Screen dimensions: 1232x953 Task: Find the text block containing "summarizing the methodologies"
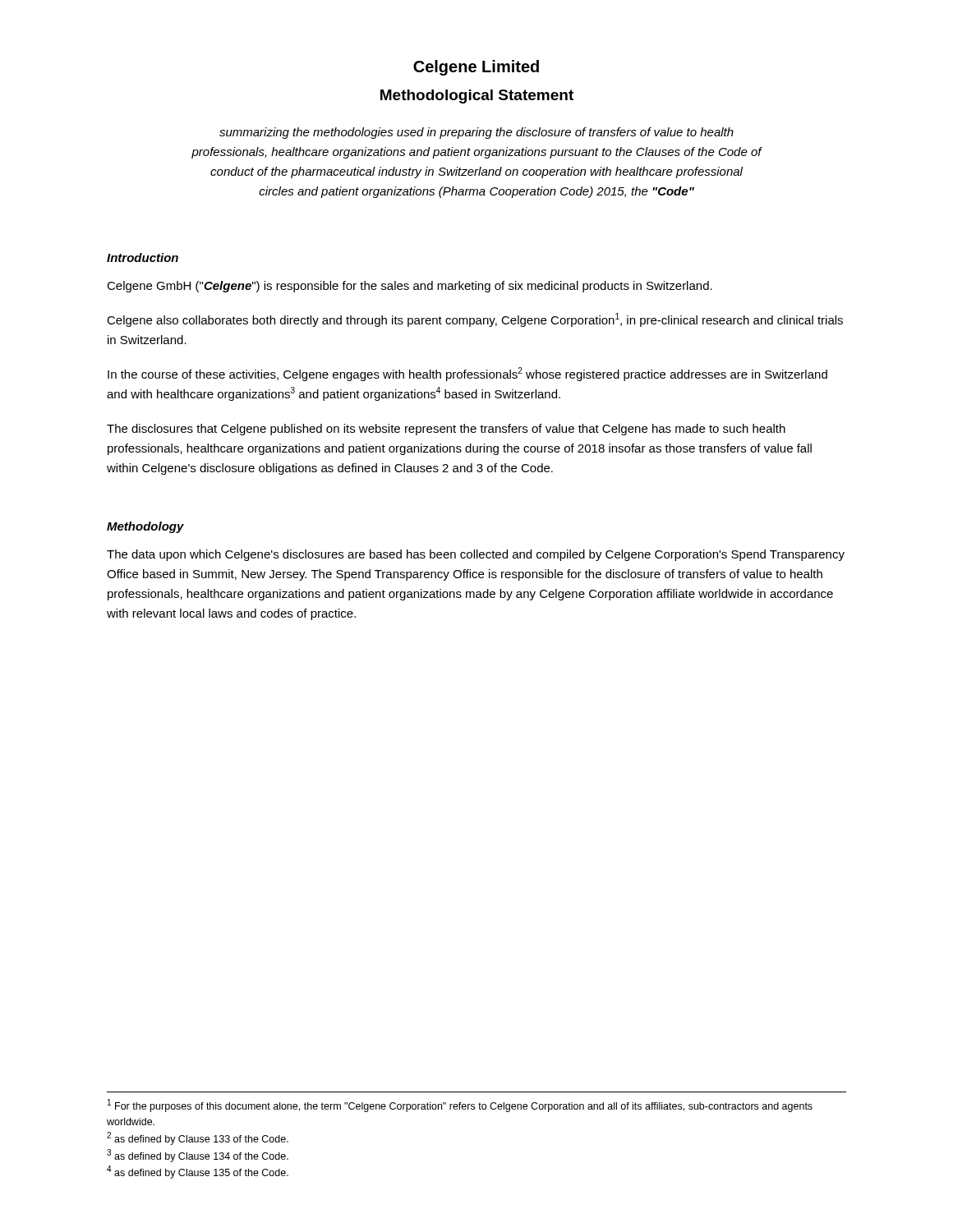476,161
